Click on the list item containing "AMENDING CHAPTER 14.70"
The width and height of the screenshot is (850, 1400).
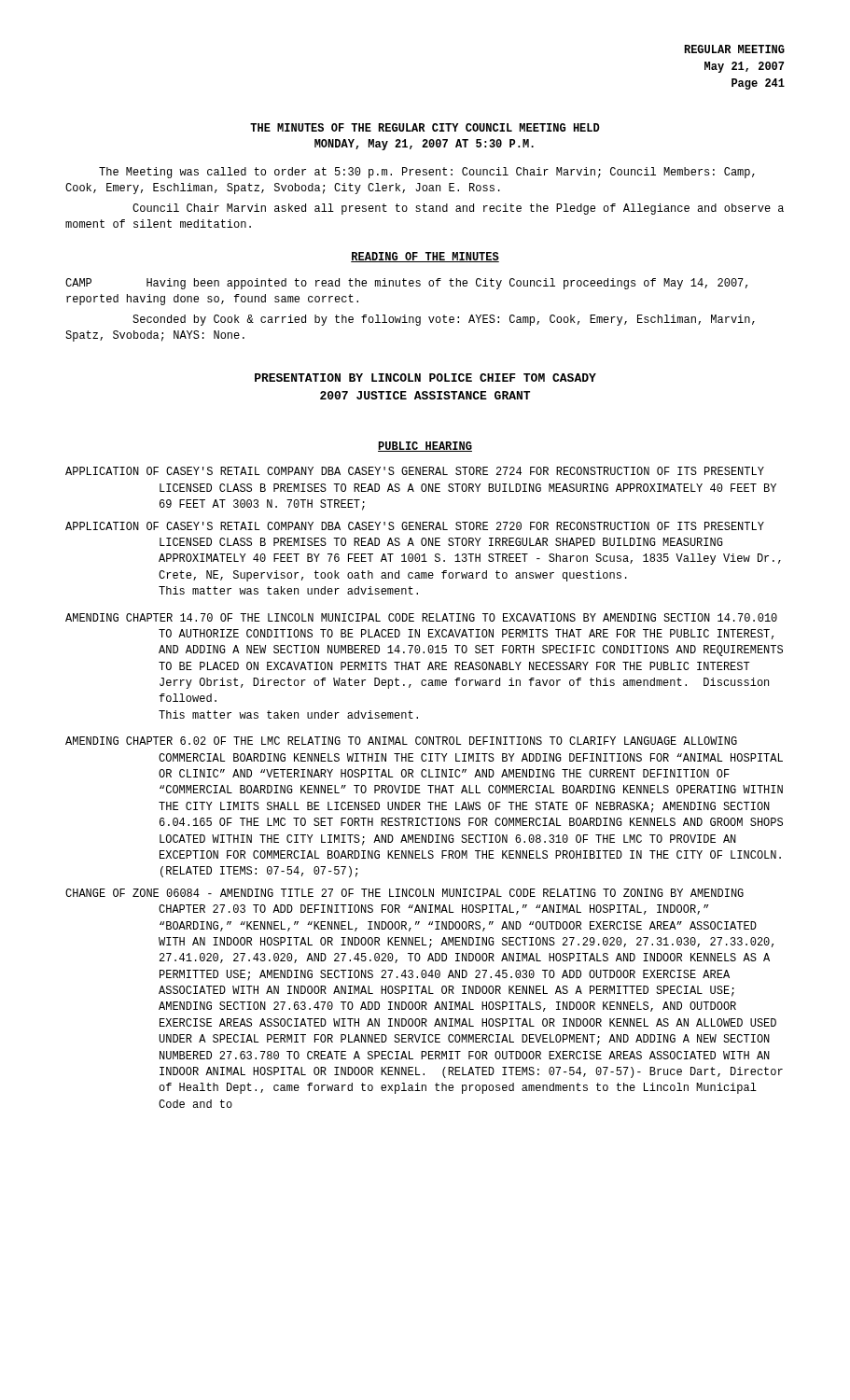pos(424,668)
